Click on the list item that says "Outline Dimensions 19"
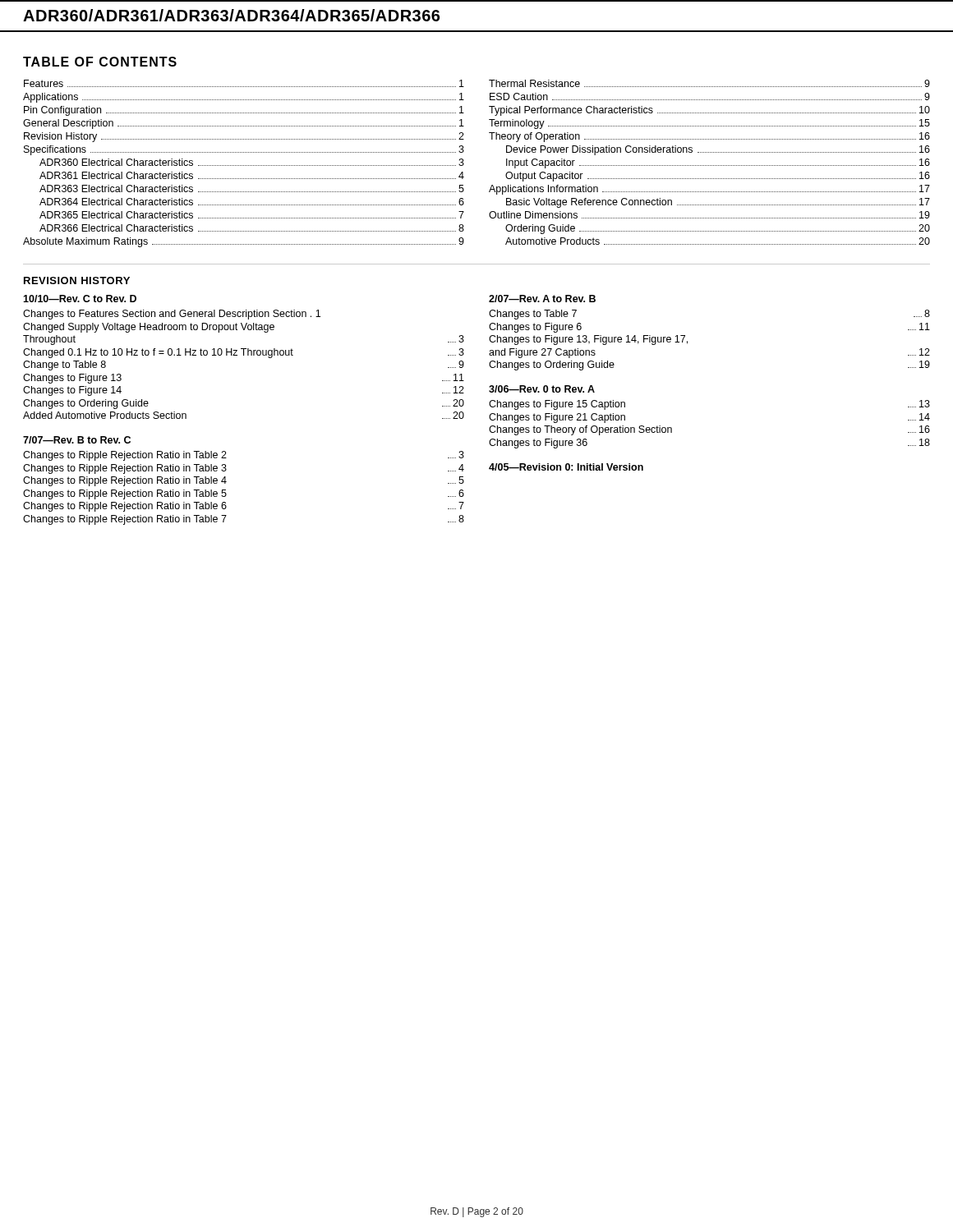The width and height of the screenshot is (953, 1232). (x=709, y=215)
